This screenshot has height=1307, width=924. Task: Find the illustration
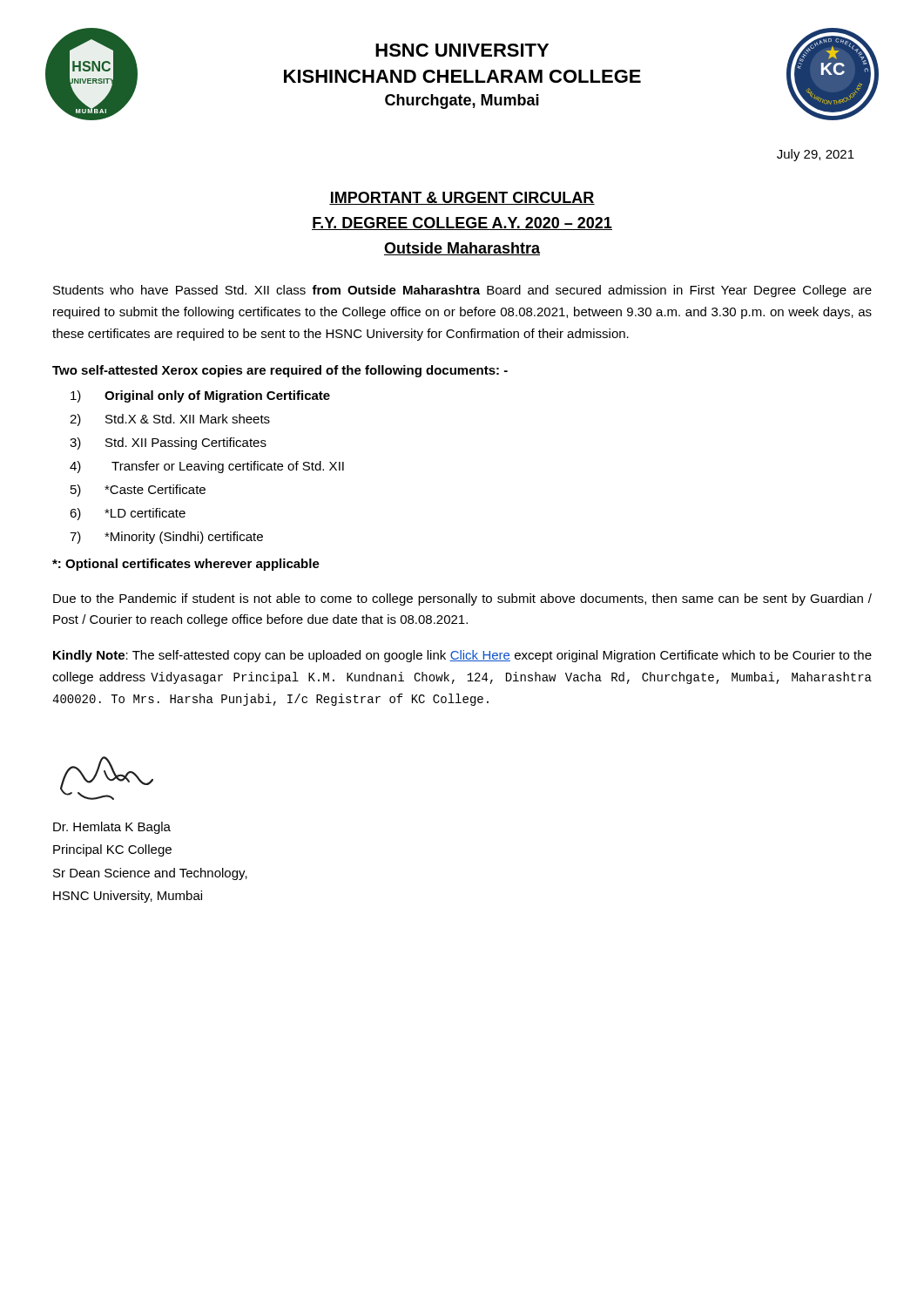109,773
